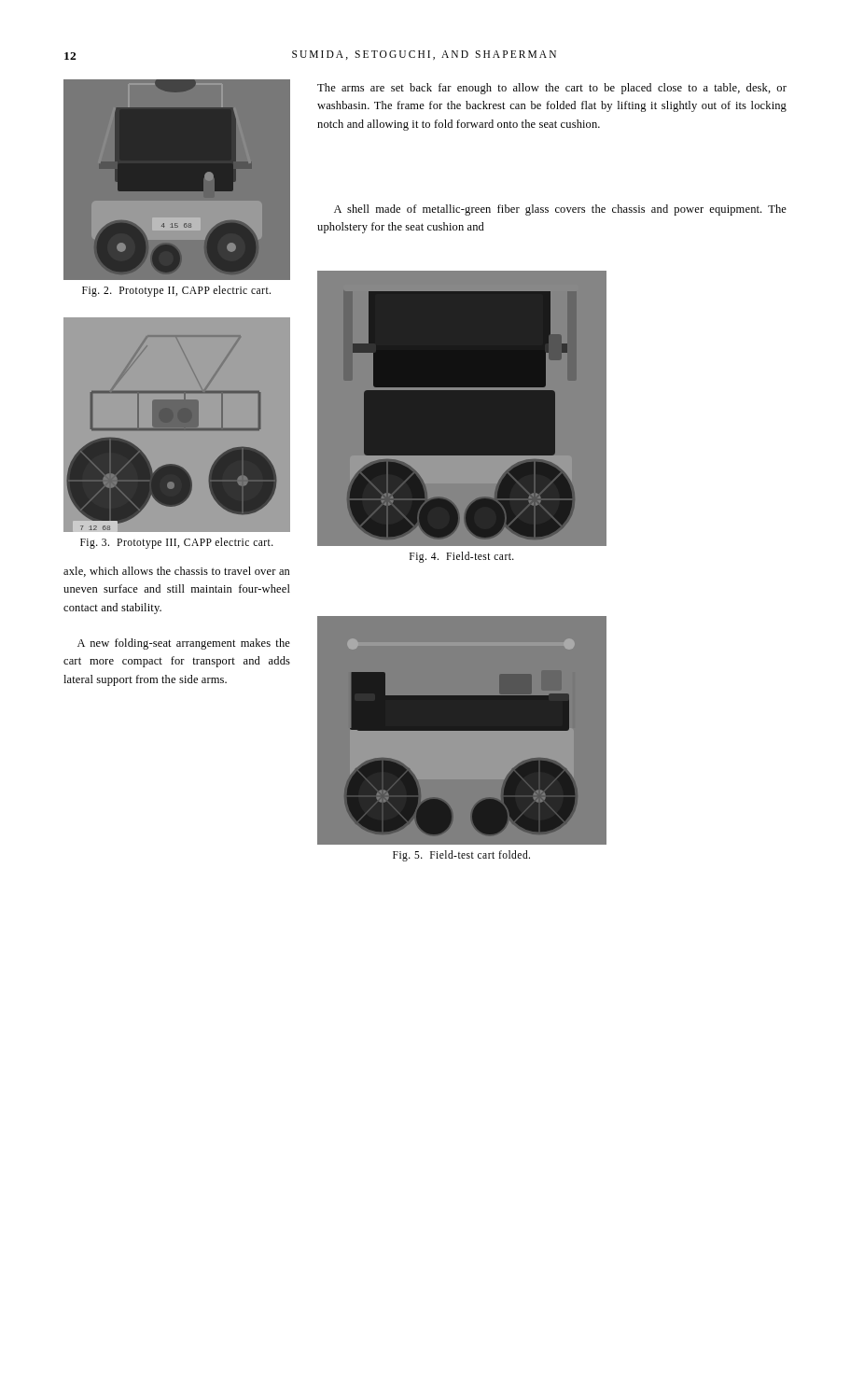850x1400 pixels.
Task: Locate the text block containing "The arms are set back far"
Action: tap(552, 106)
